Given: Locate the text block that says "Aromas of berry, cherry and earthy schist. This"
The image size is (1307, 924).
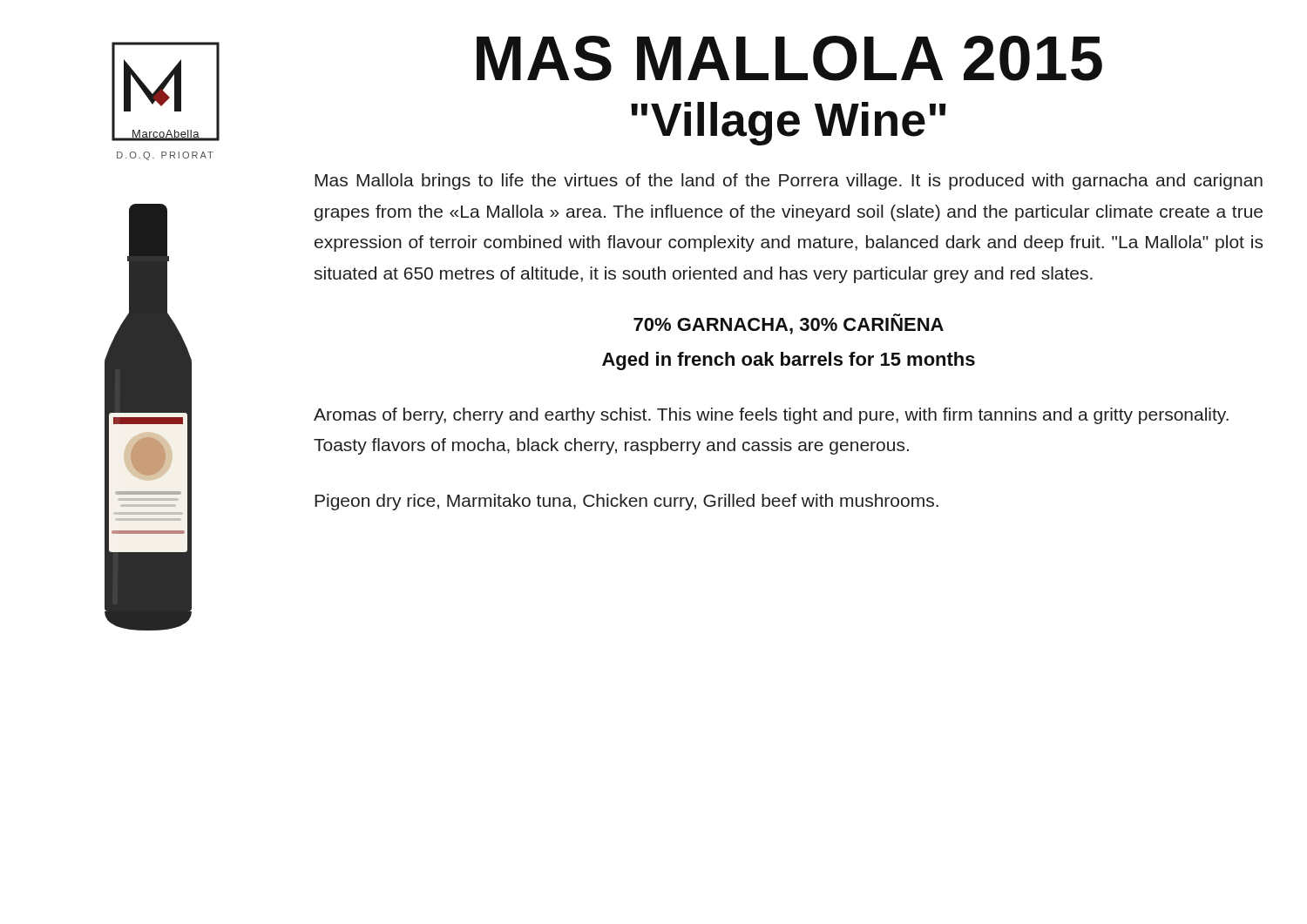Looking at the screenshot, I should pyautogui.click(x=772, y=429).
